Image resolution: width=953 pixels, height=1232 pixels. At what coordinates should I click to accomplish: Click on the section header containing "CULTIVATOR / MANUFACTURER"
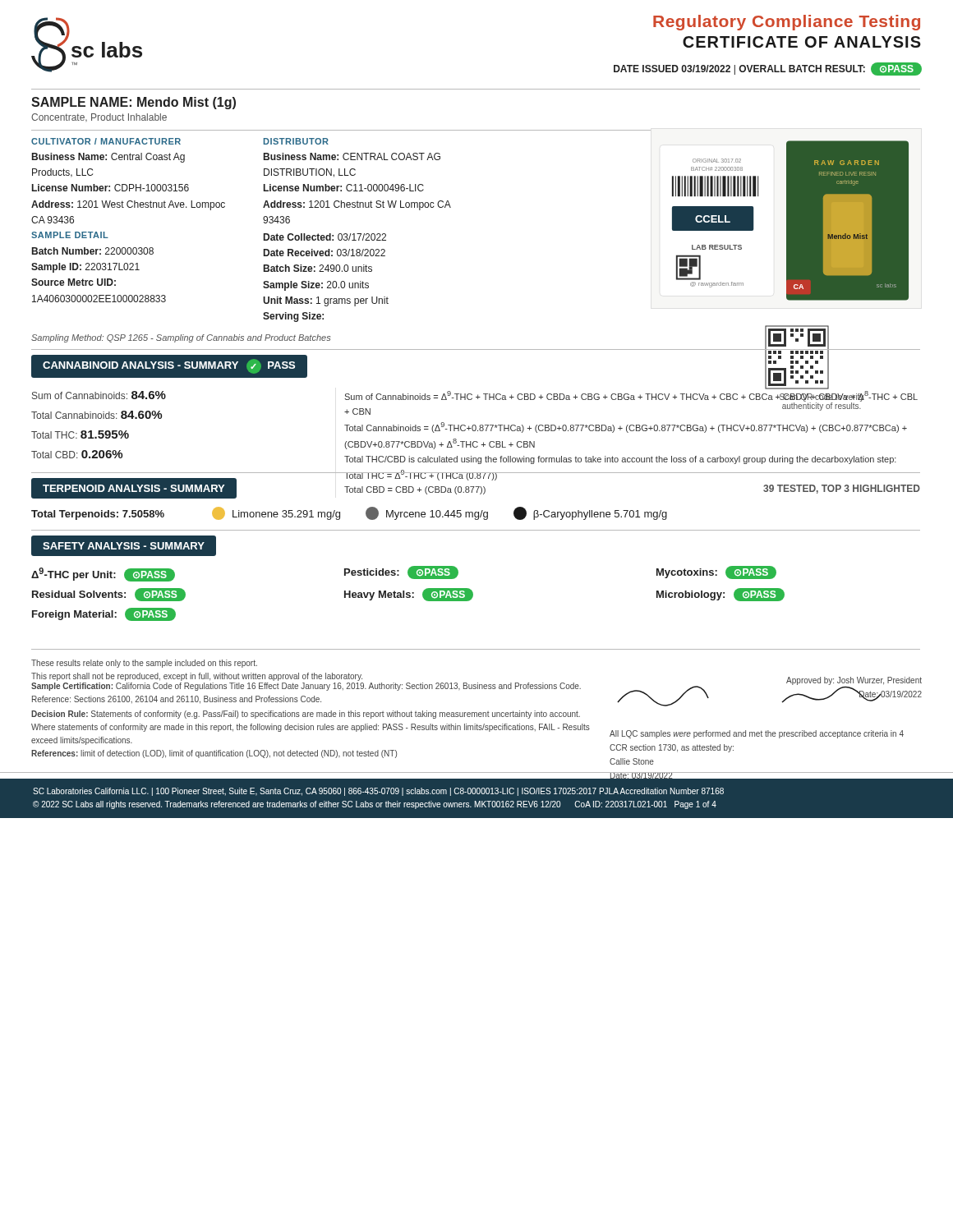pos(106,141)
